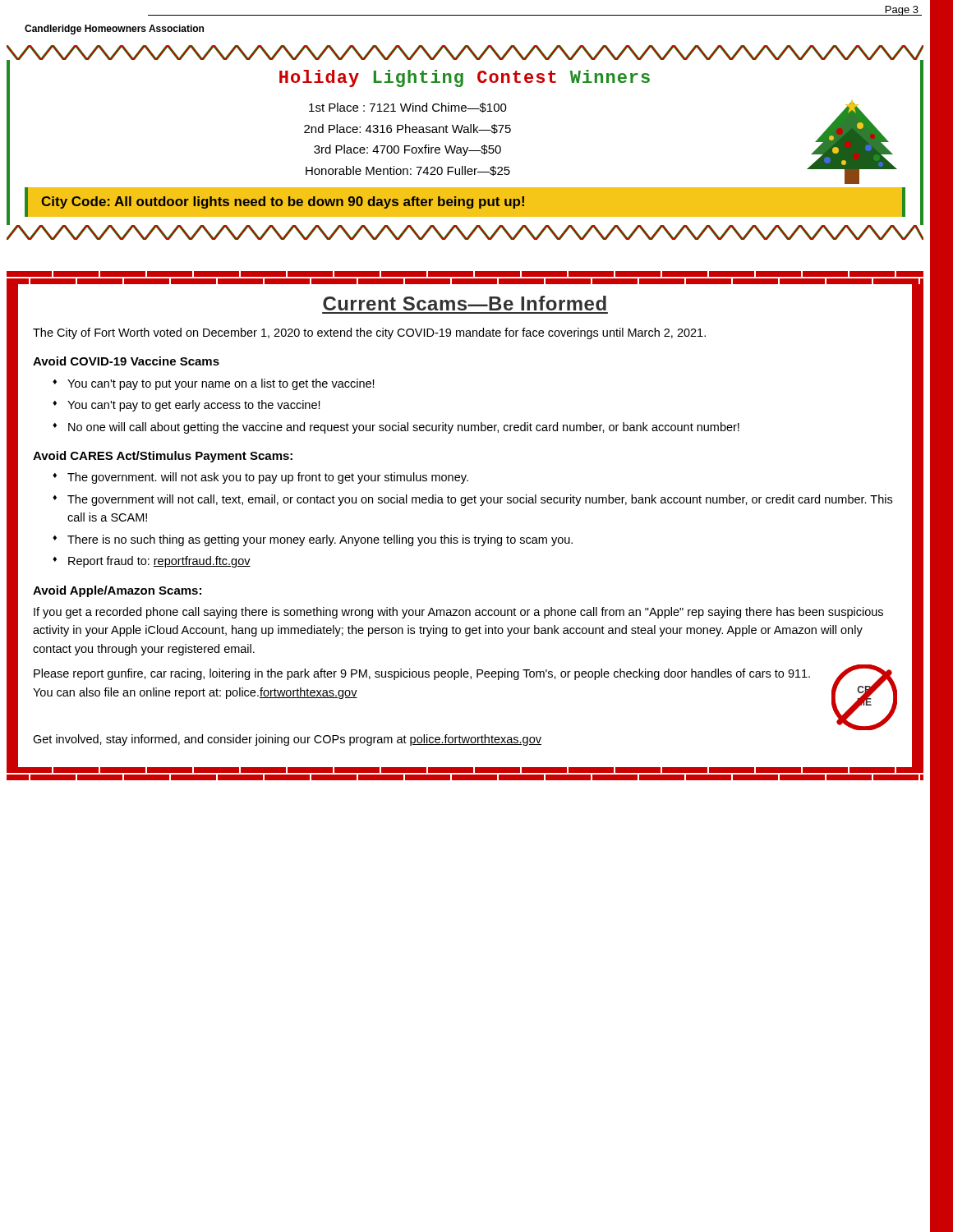This screenshot has width=953, height=1232.
Task: Click on the logo
Action: point(864,698)
